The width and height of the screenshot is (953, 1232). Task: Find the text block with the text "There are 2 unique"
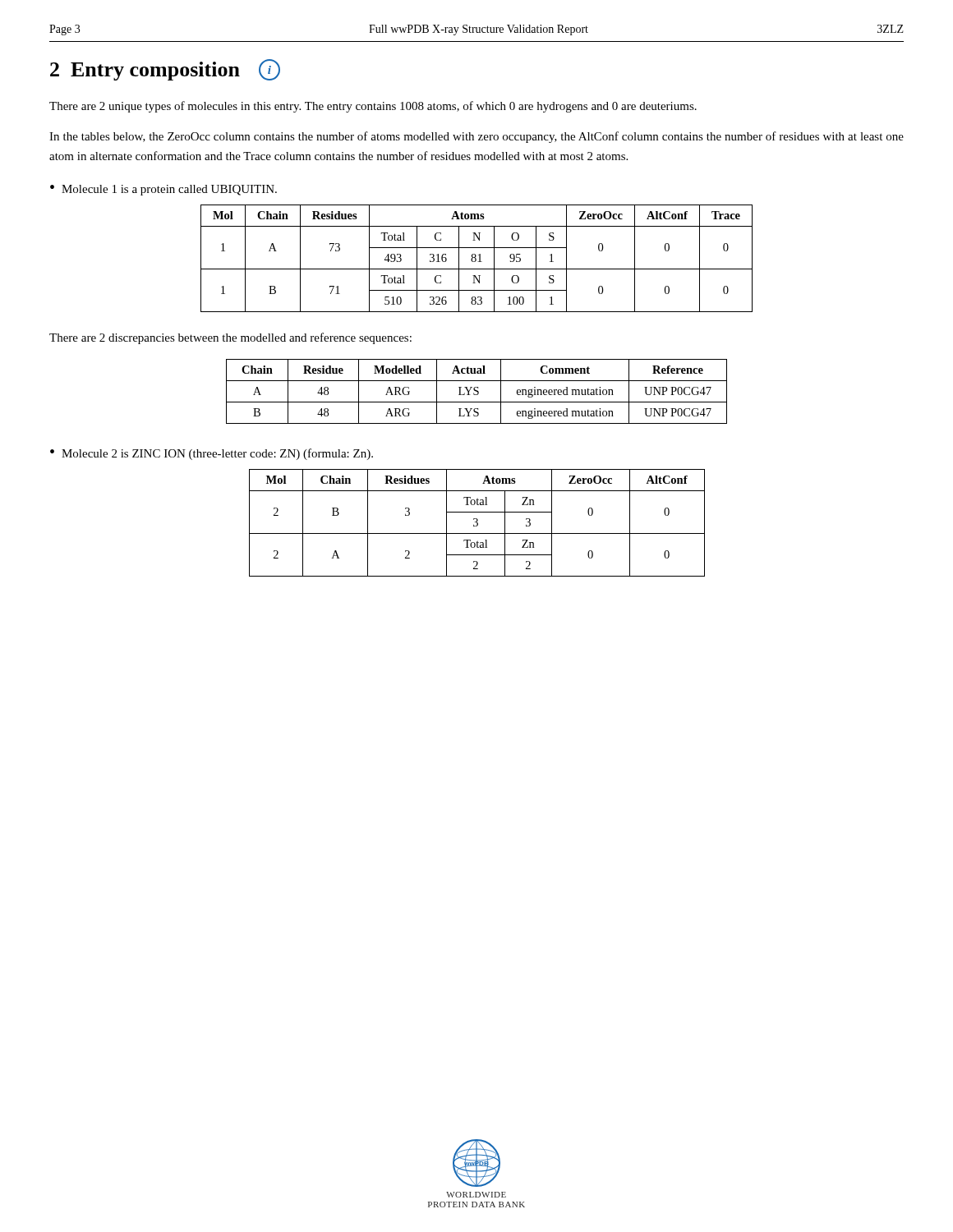(x=373, y=106)
